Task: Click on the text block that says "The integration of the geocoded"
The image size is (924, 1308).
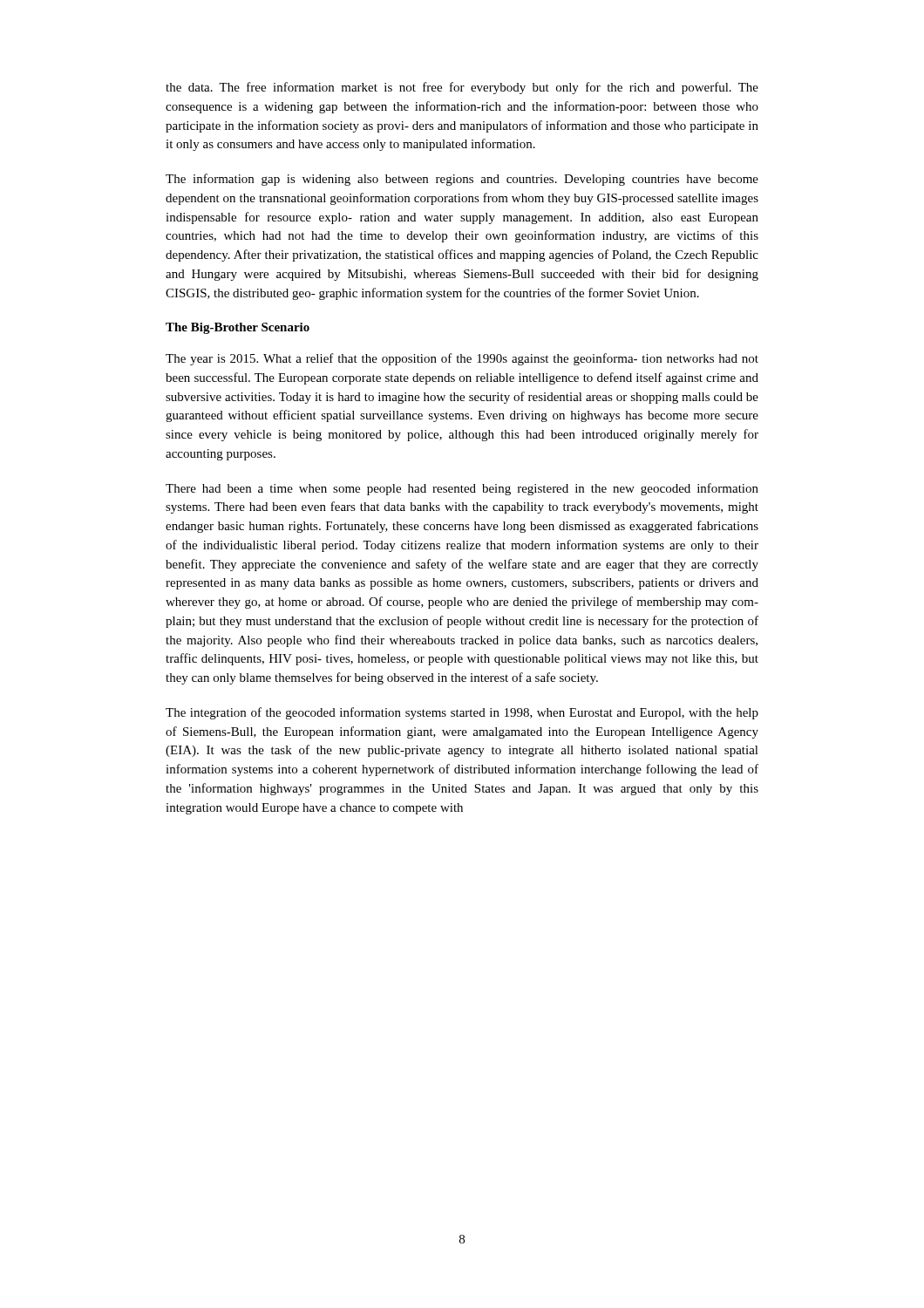Action: pyautogui.click(x=462, y=760)
